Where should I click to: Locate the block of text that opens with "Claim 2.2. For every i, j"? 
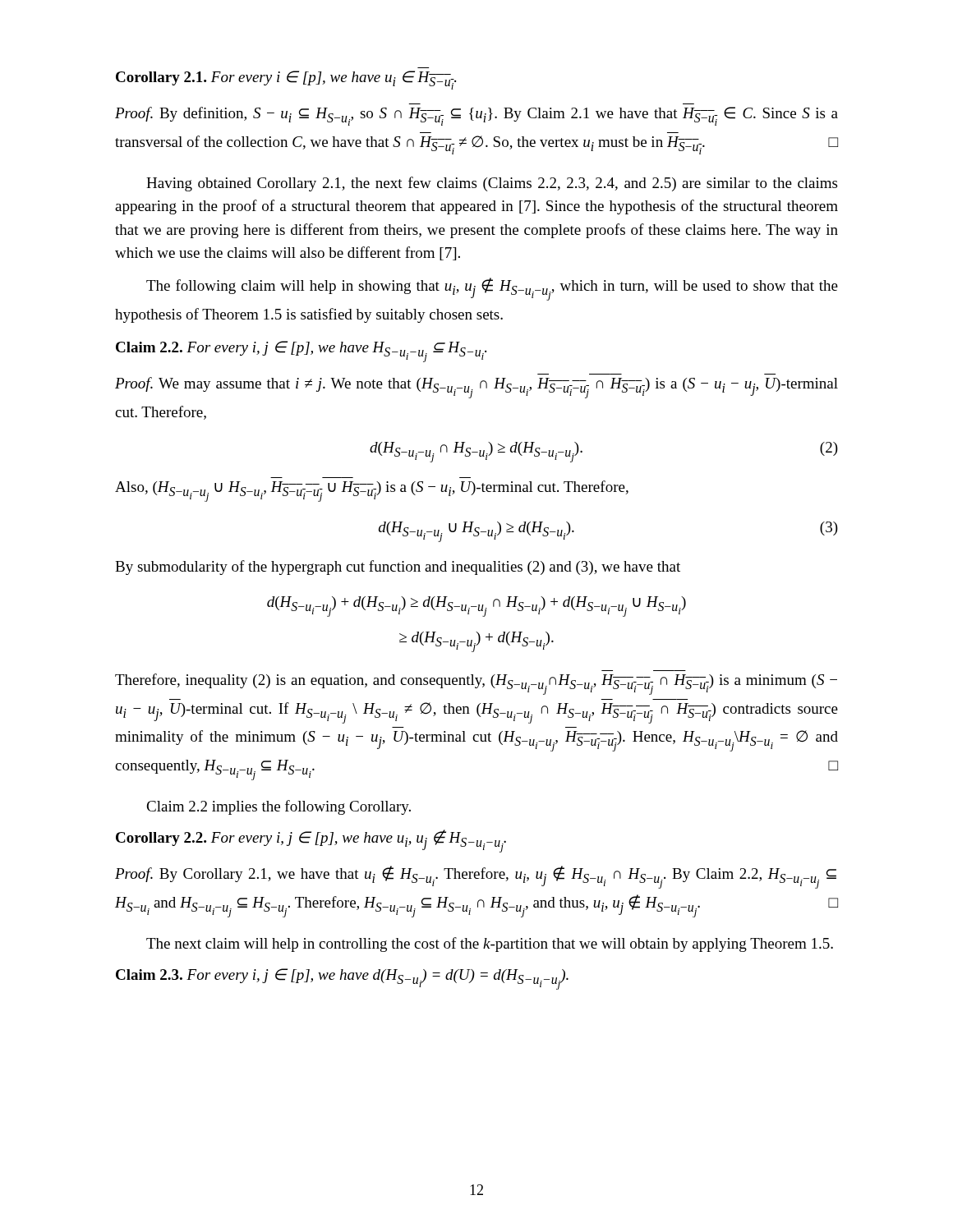click(302, 350)
